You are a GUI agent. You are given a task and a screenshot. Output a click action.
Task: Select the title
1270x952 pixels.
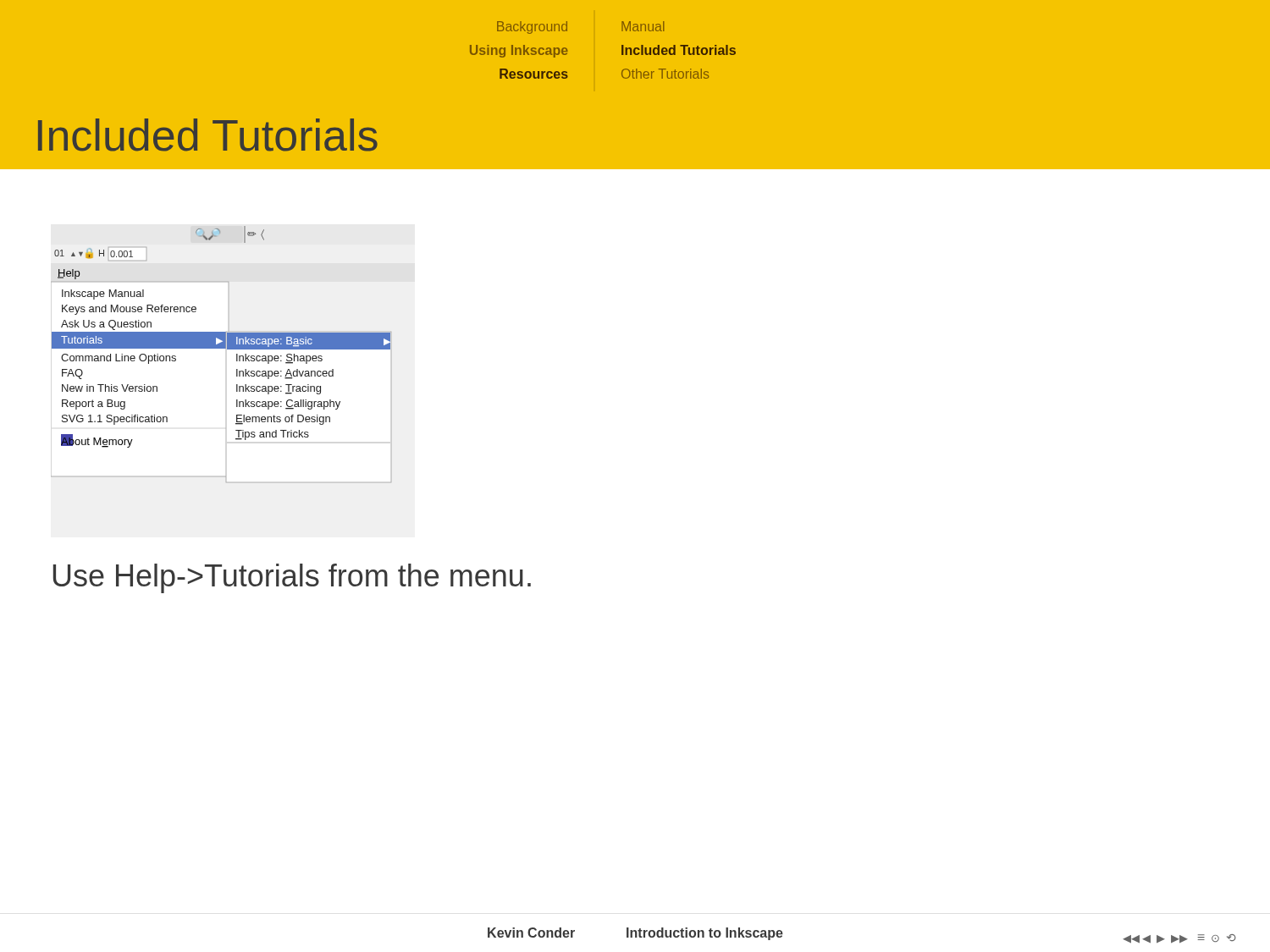coord(206,135)
